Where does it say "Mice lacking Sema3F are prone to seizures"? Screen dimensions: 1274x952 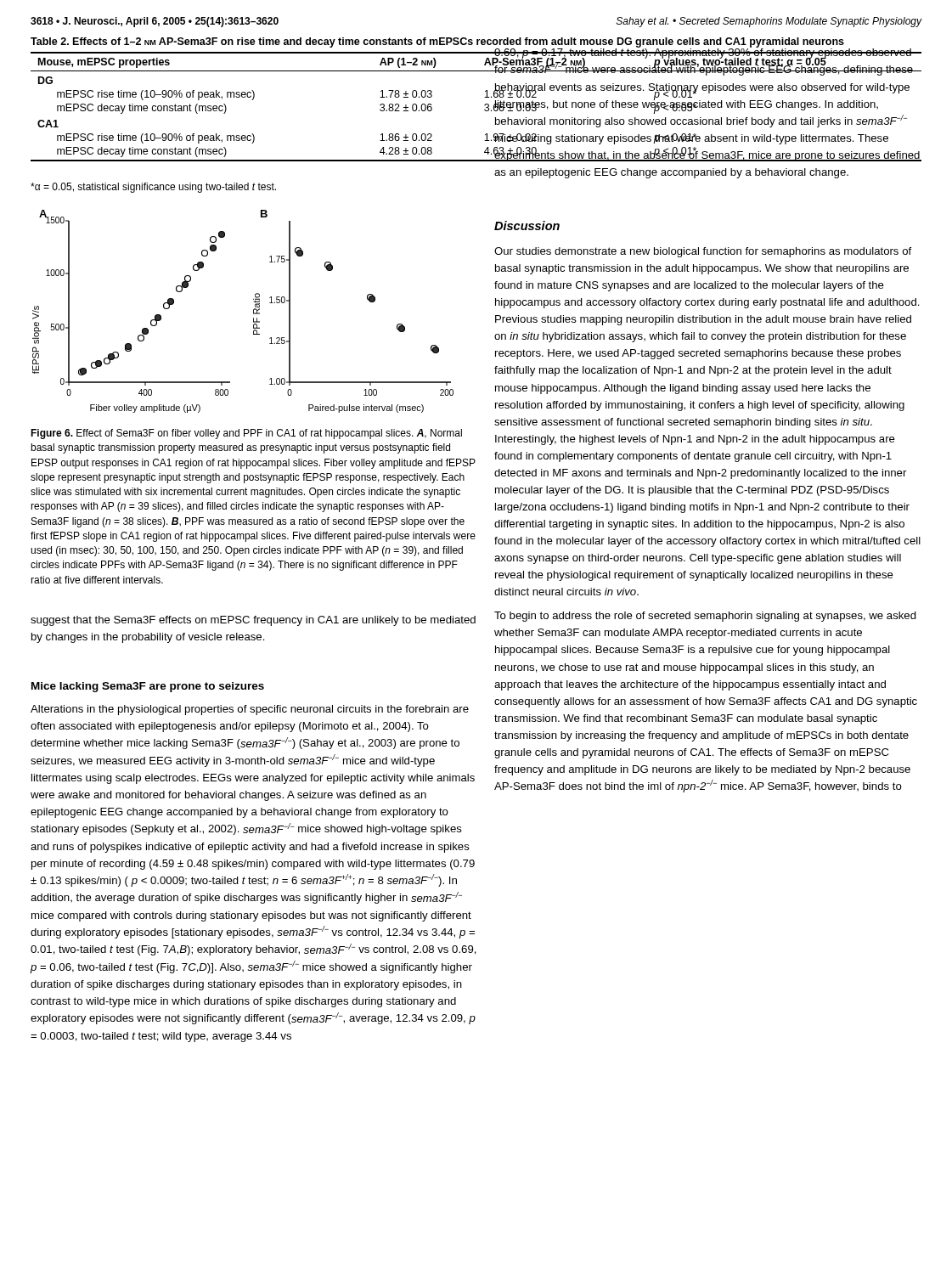(148, 686)
